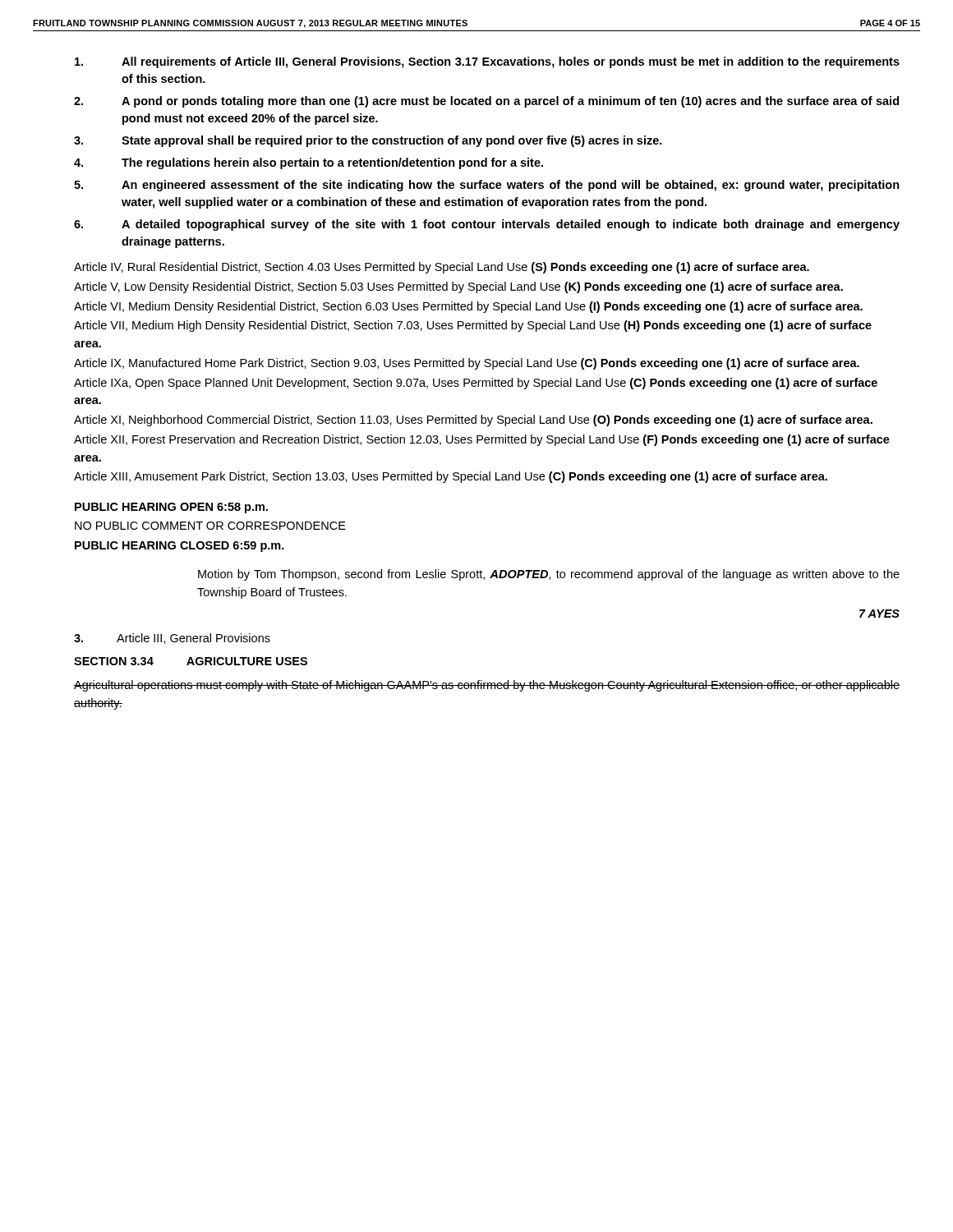This screenshot has width=953, height=1232.
Task: Locate the text block starting "3. State approval"
Action: coord(487,141)
